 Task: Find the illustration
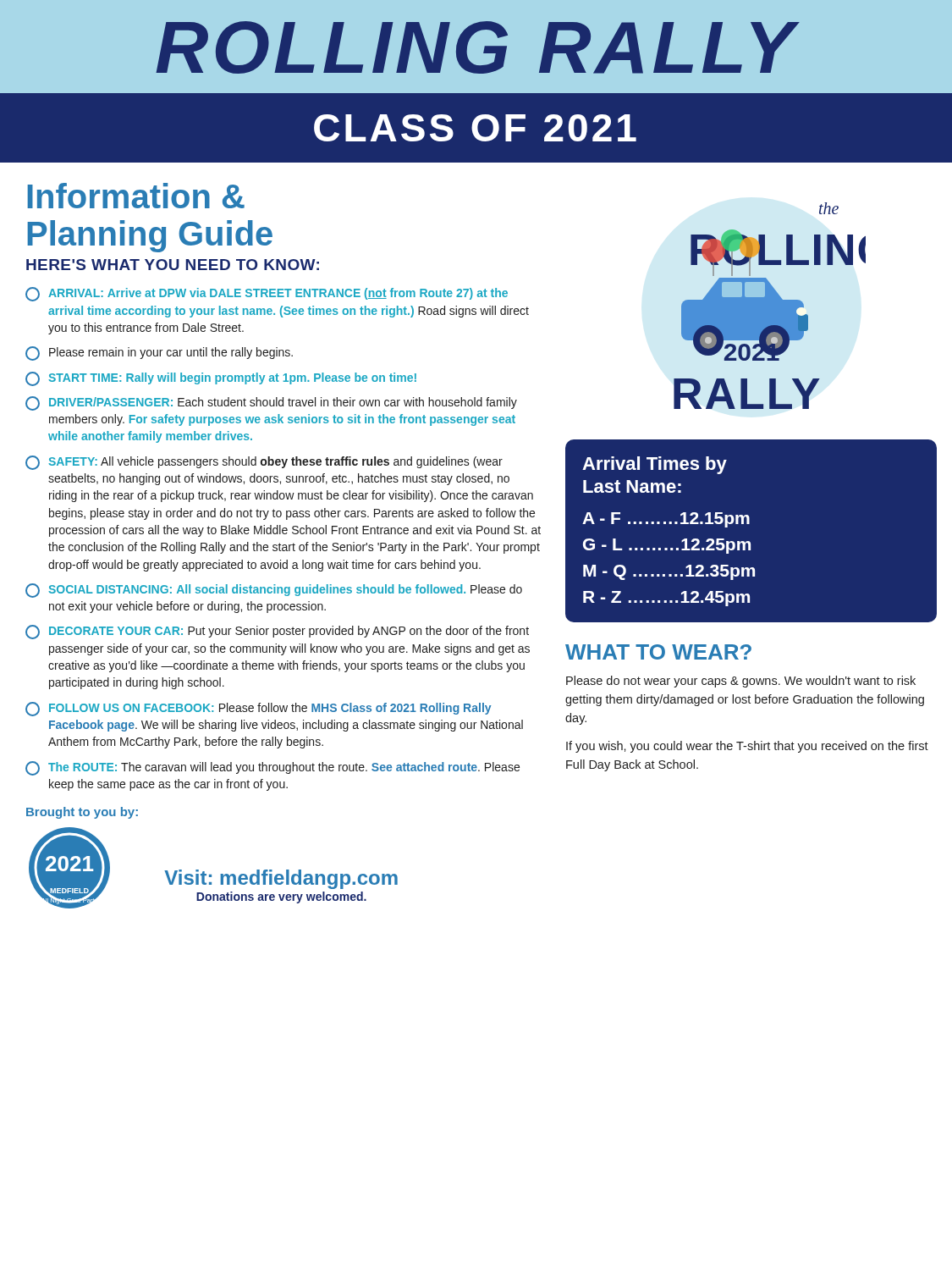751,303
